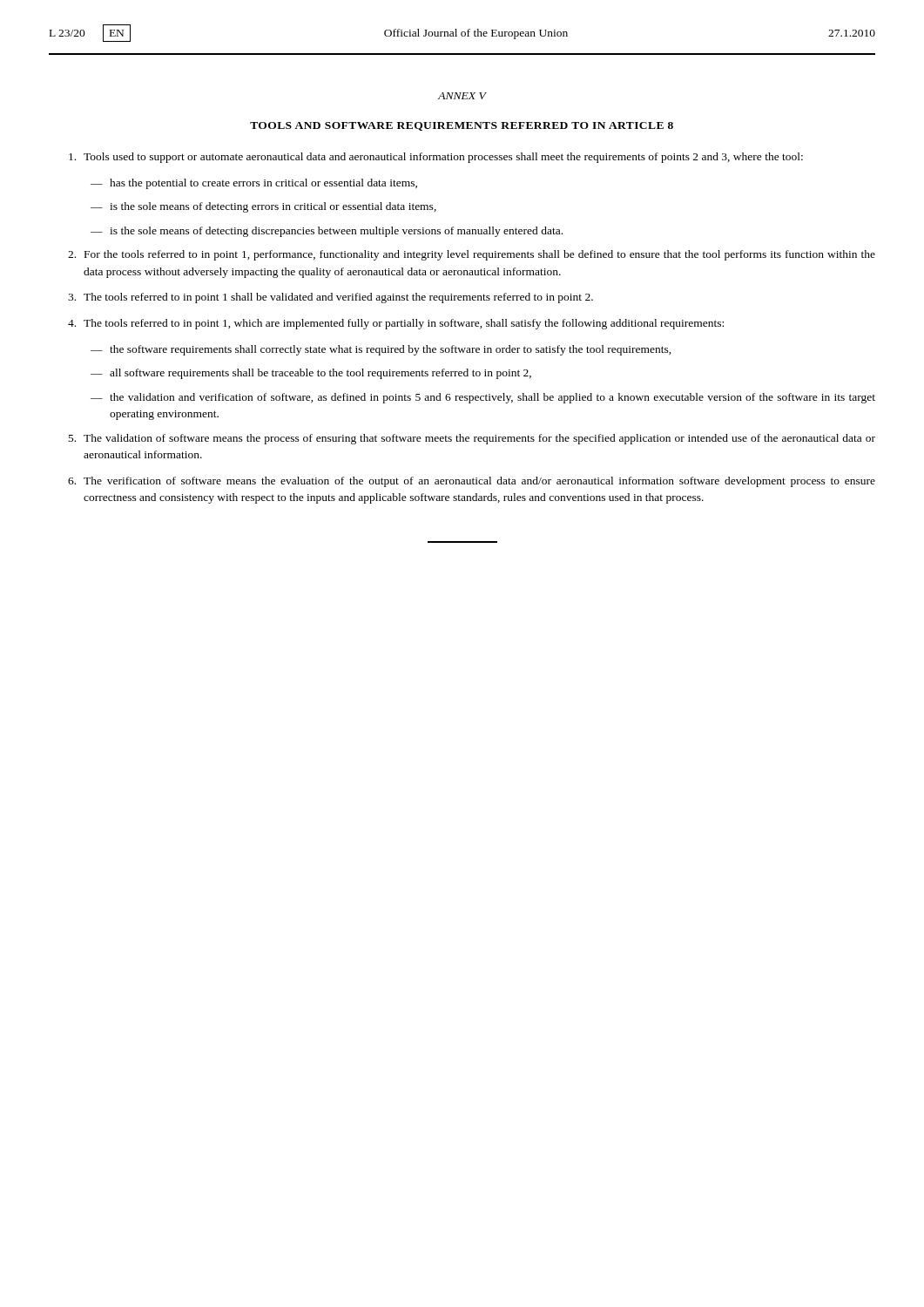Find the block starting "TOOLS AND SOFTWARE"
This screenshot has width=924, height=1307.
pyautogui.click(x=462, y=125)
